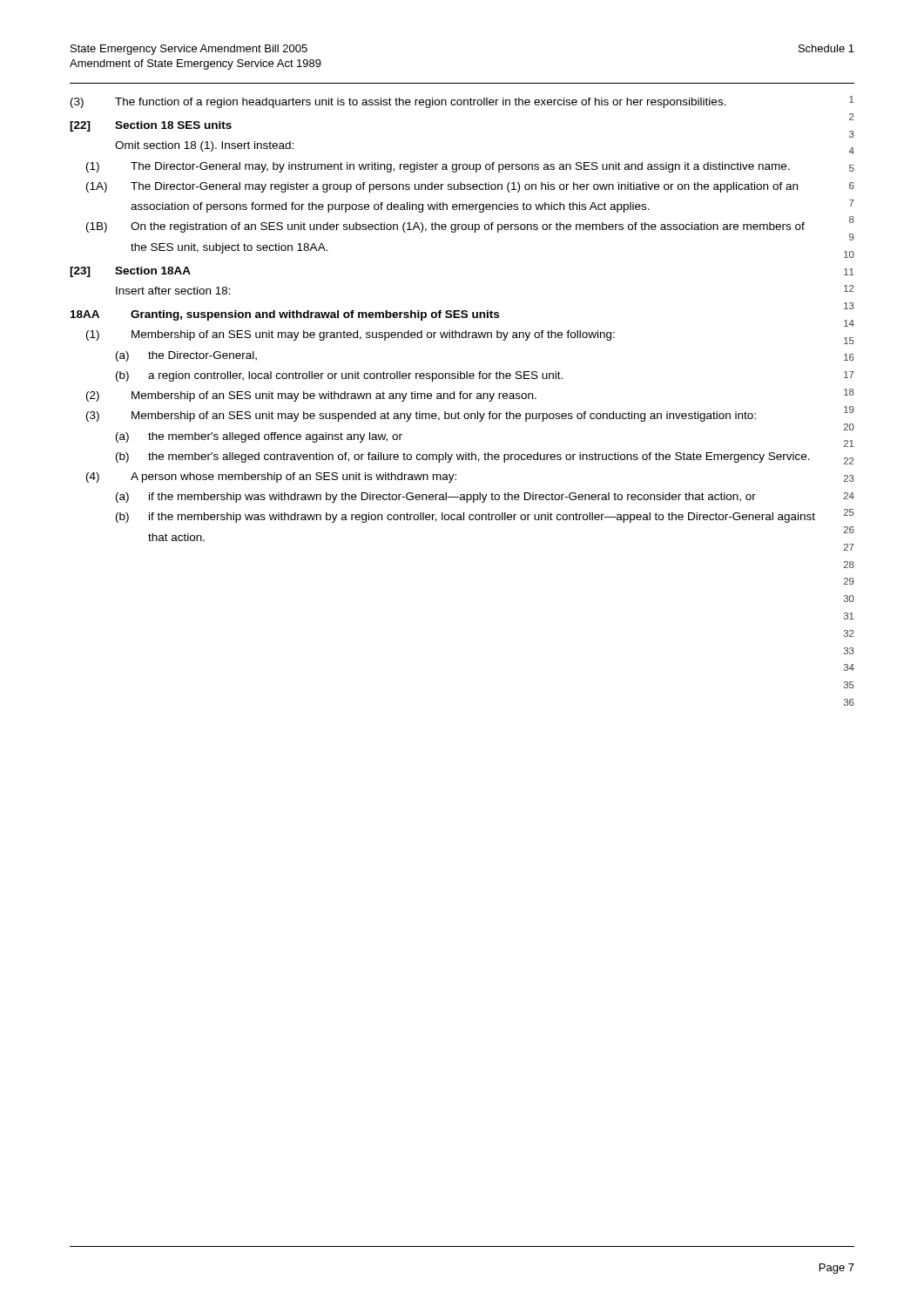Find the block starting "18AA Granting, suspension"
This screenshot has height=1307, width=924.
tap(445, 314)
